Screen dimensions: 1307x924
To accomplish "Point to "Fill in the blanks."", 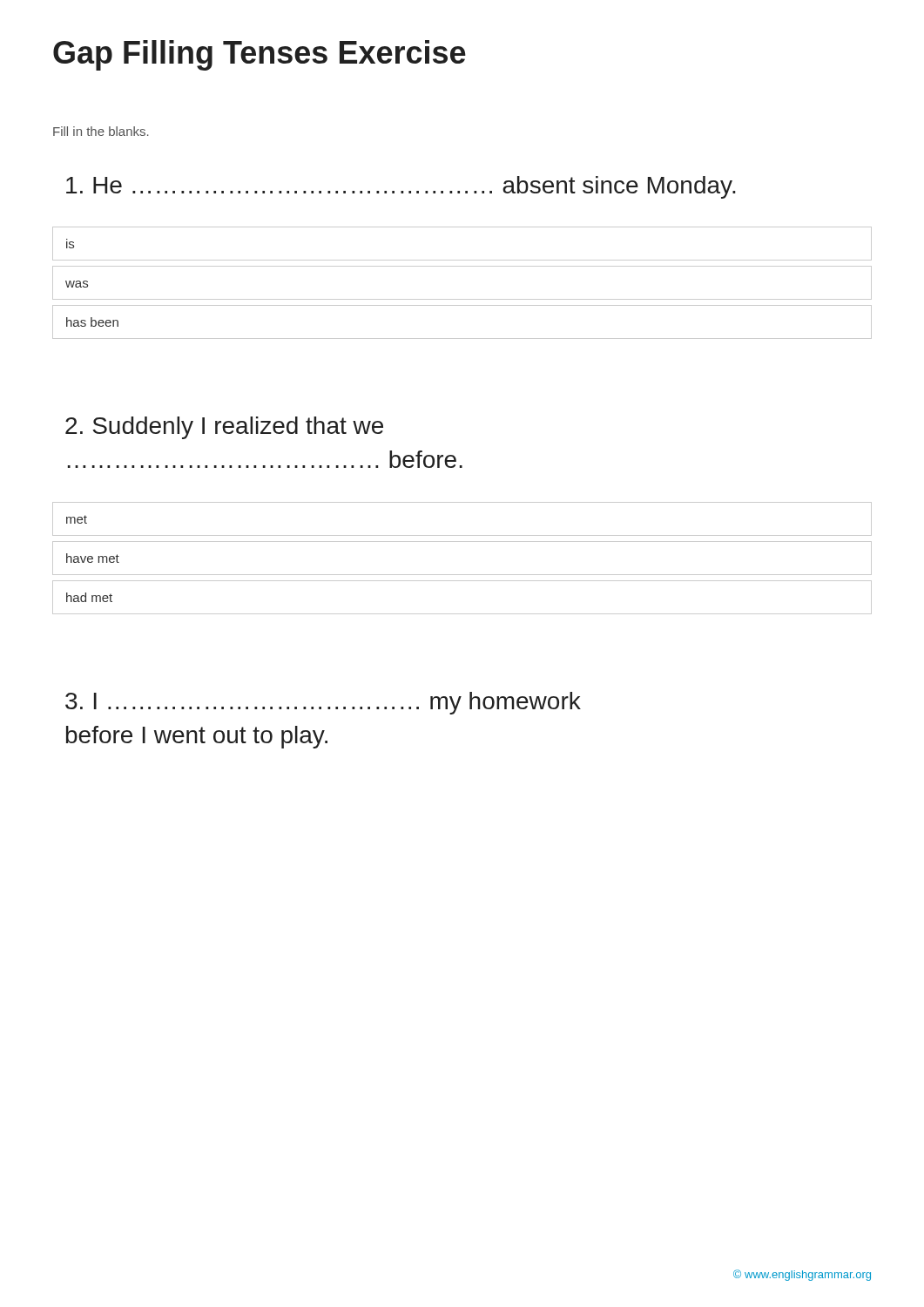I will pos(101,131).
